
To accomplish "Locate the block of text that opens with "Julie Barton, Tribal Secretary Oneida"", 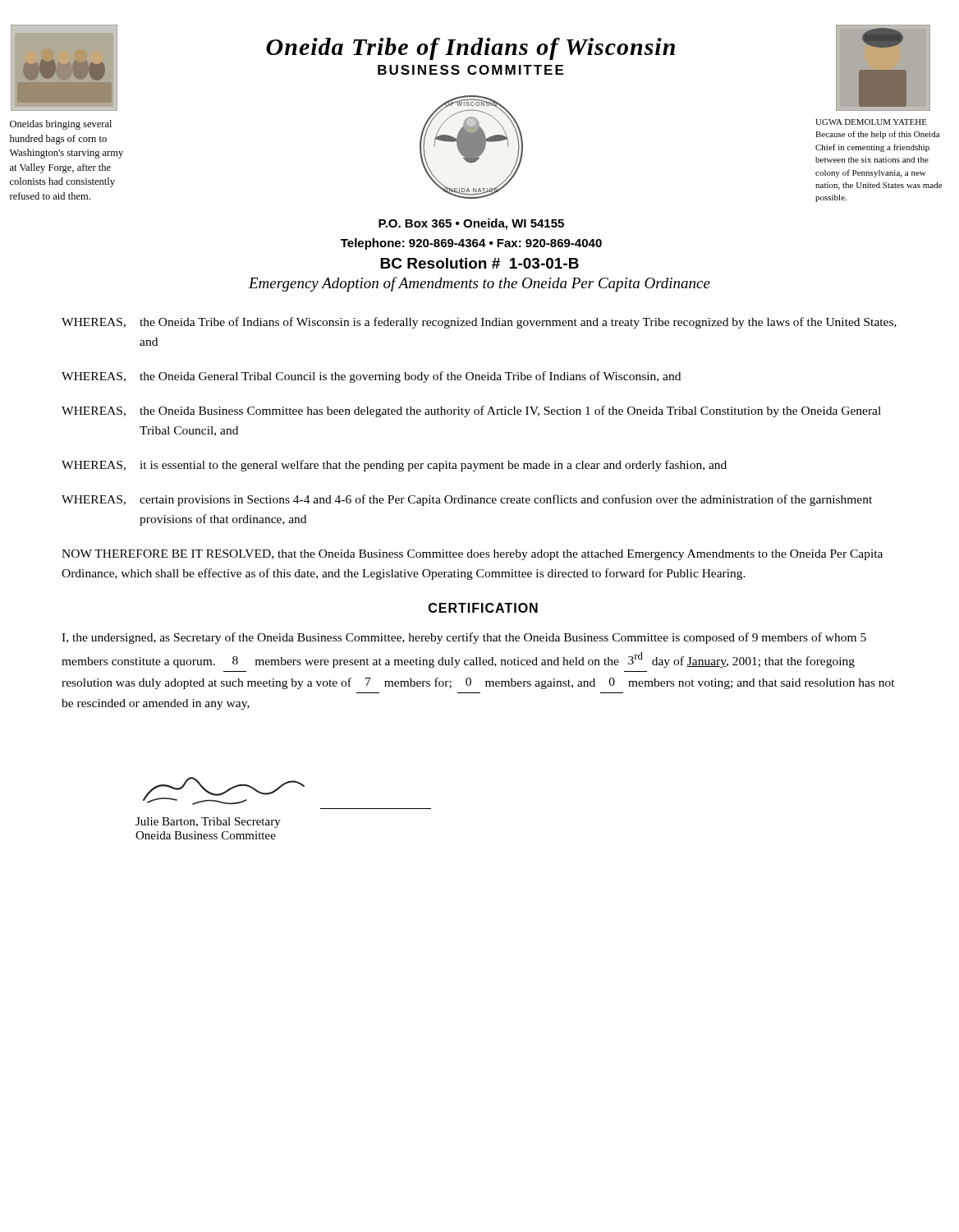I will pos(279,798).
